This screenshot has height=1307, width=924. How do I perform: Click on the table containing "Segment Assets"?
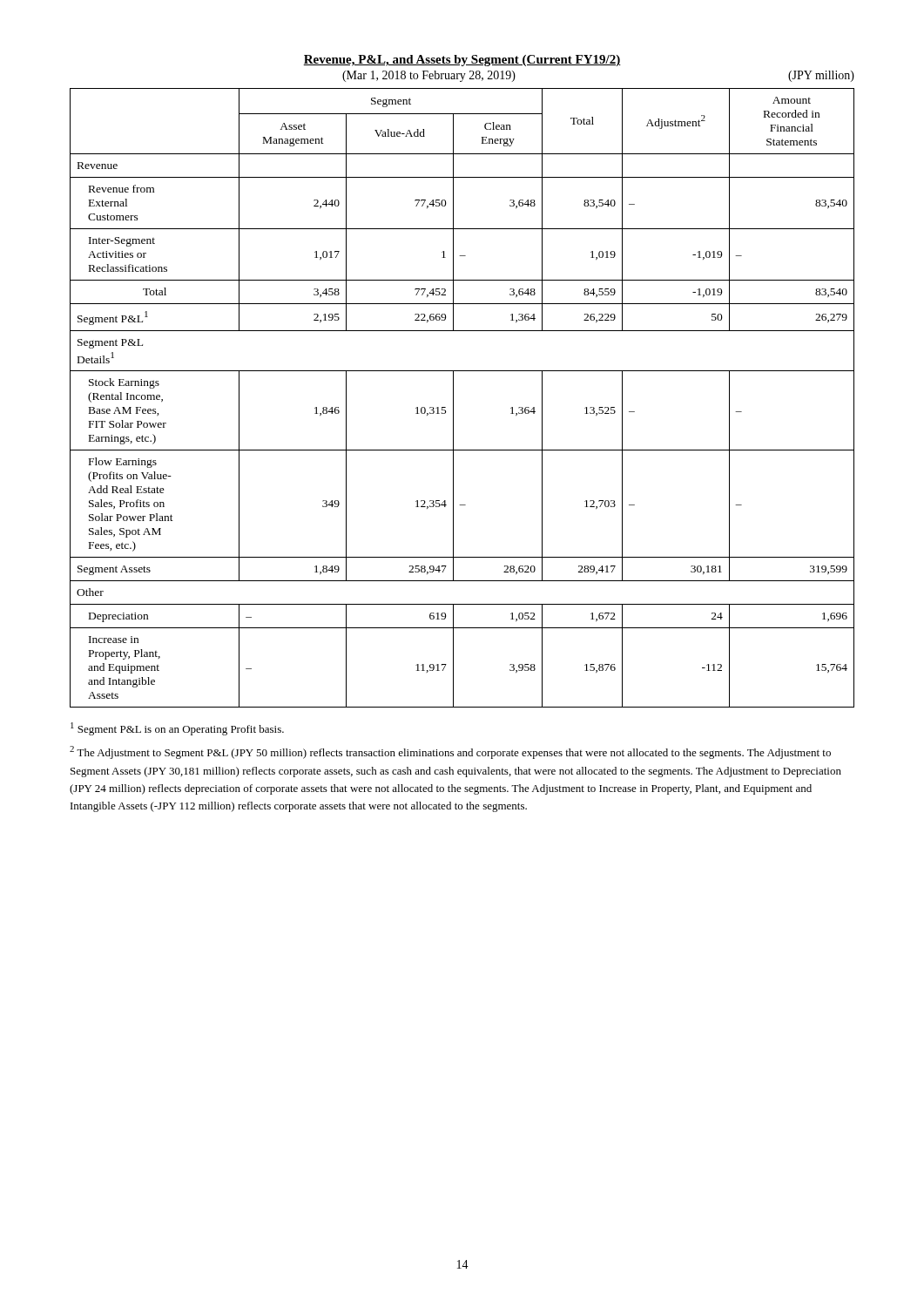(462, 398)
